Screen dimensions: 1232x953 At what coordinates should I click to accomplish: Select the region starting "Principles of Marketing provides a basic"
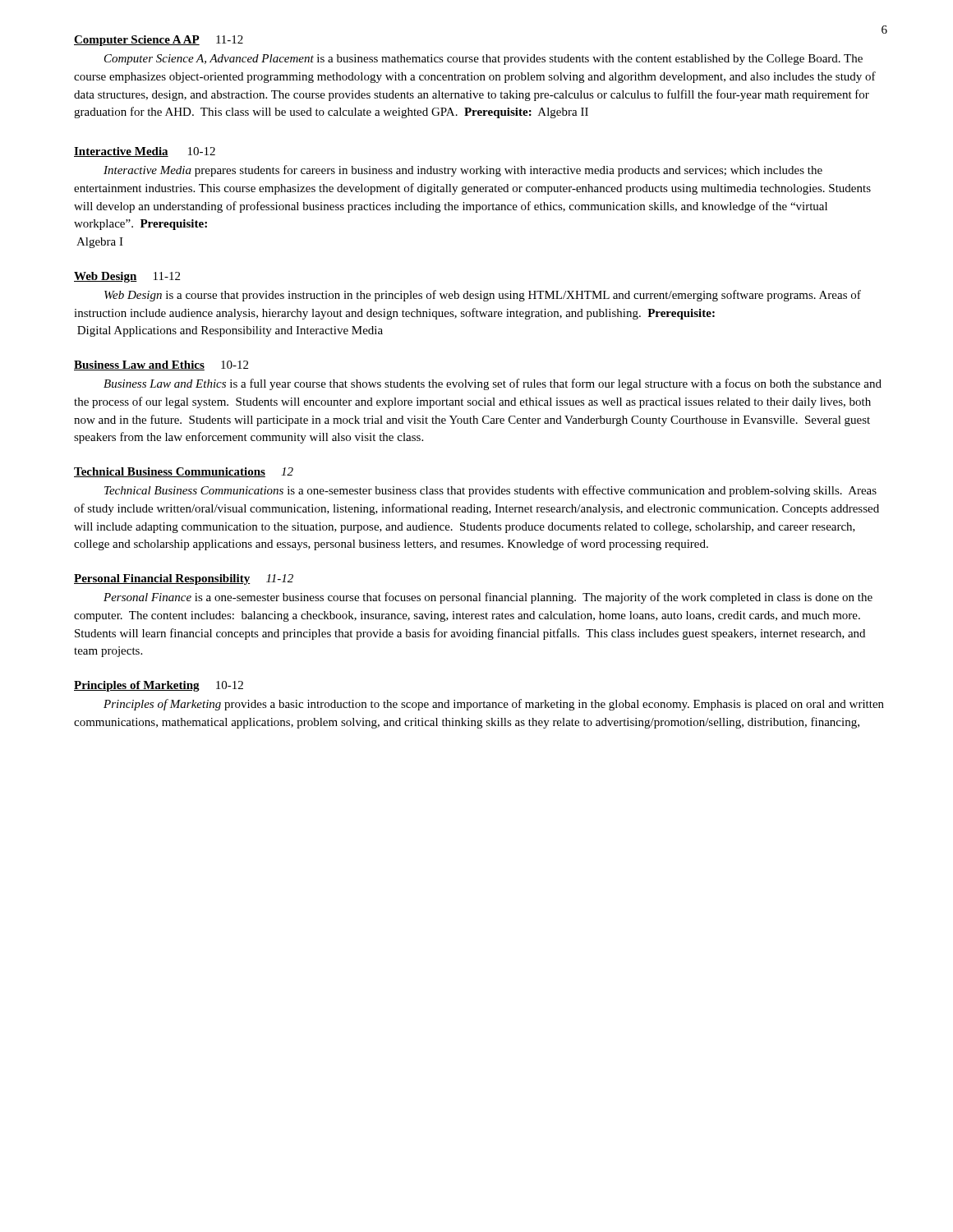tap(481, 714)
